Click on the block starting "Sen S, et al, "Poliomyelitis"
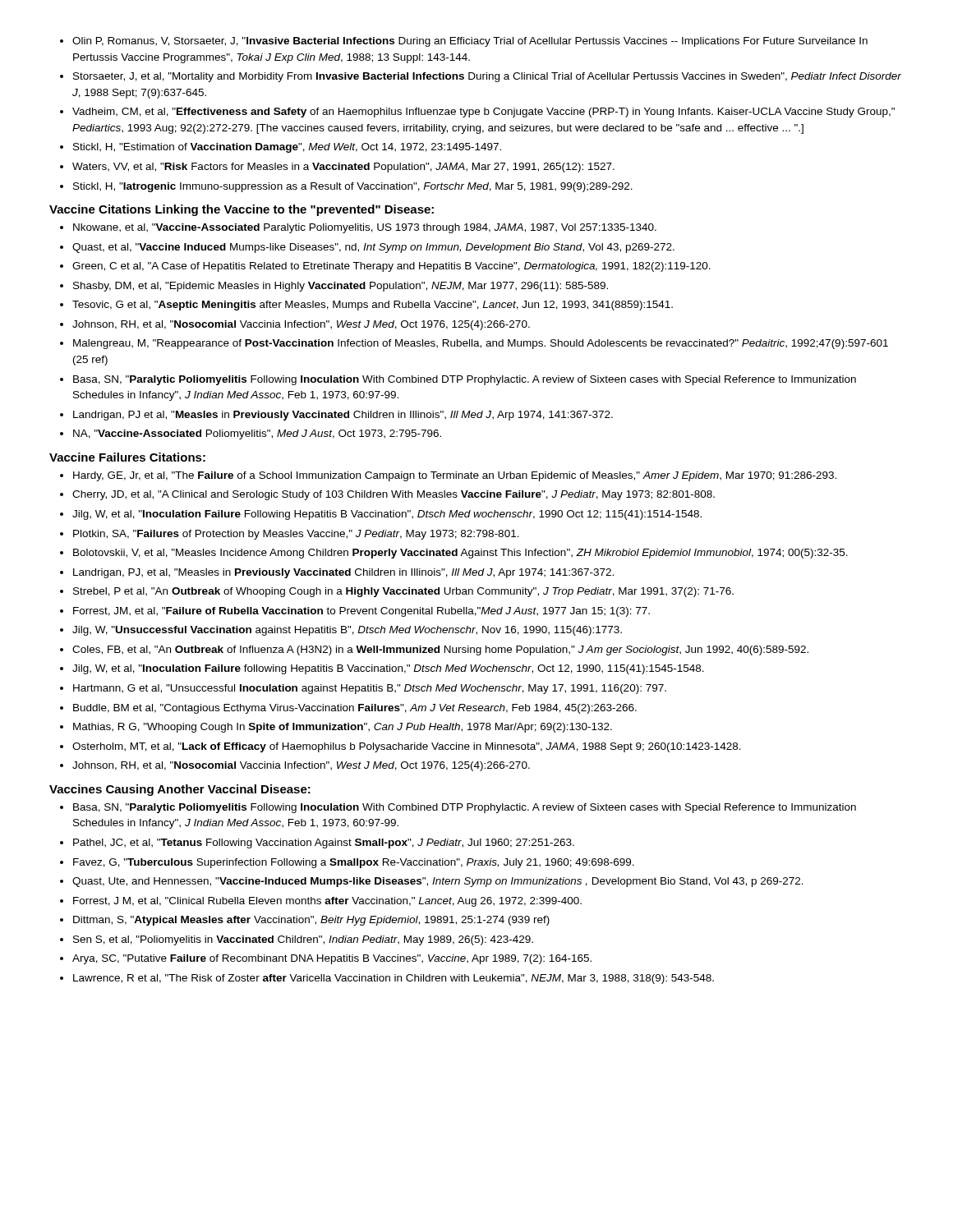Viewport: 953px width, 1232px height. click(x=303, y=939)
